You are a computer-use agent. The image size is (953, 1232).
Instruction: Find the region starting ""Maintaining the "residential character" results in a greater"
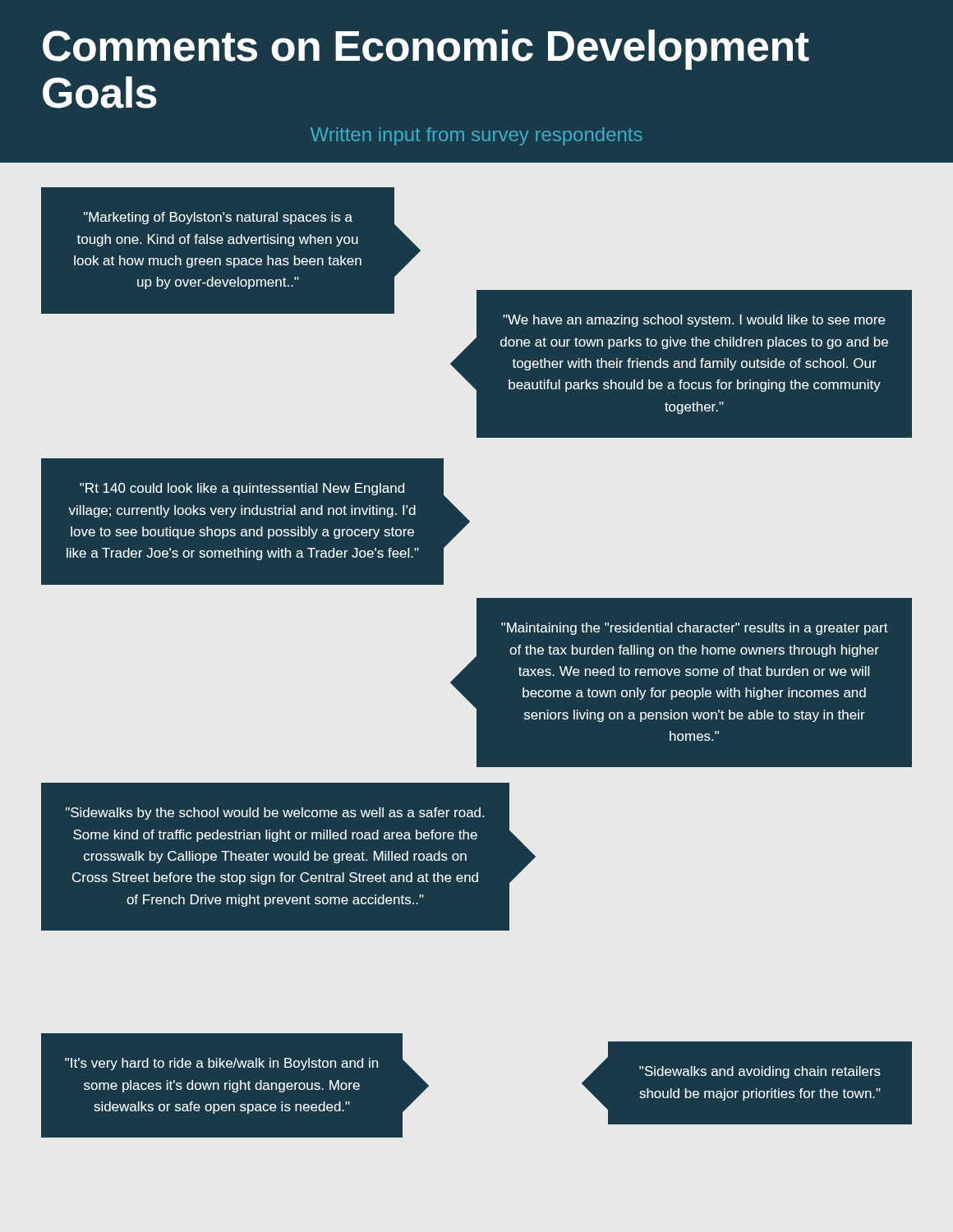click(682, 682)
